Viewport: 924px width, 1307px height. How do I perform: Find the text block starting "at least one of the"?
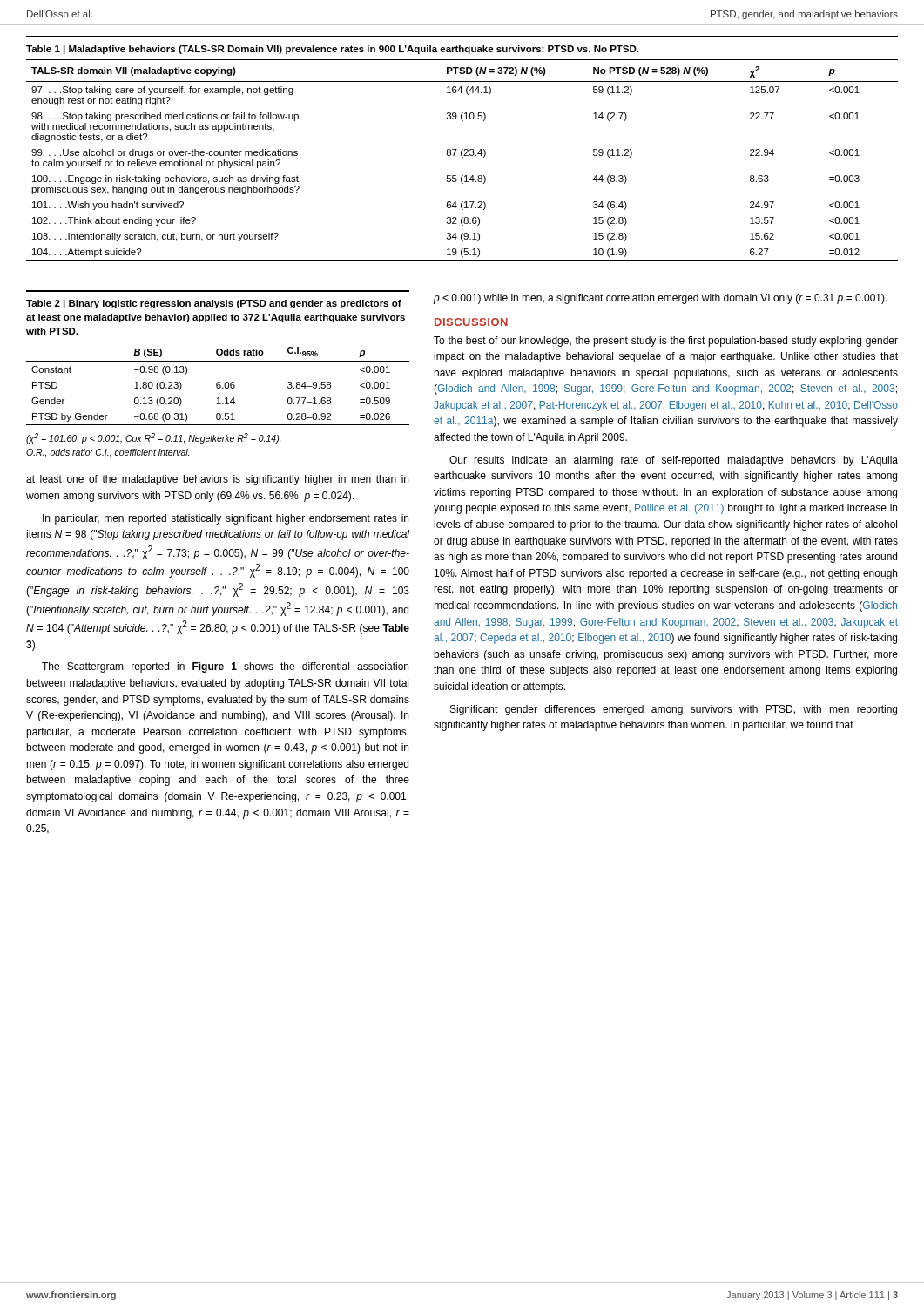[218, 654]
